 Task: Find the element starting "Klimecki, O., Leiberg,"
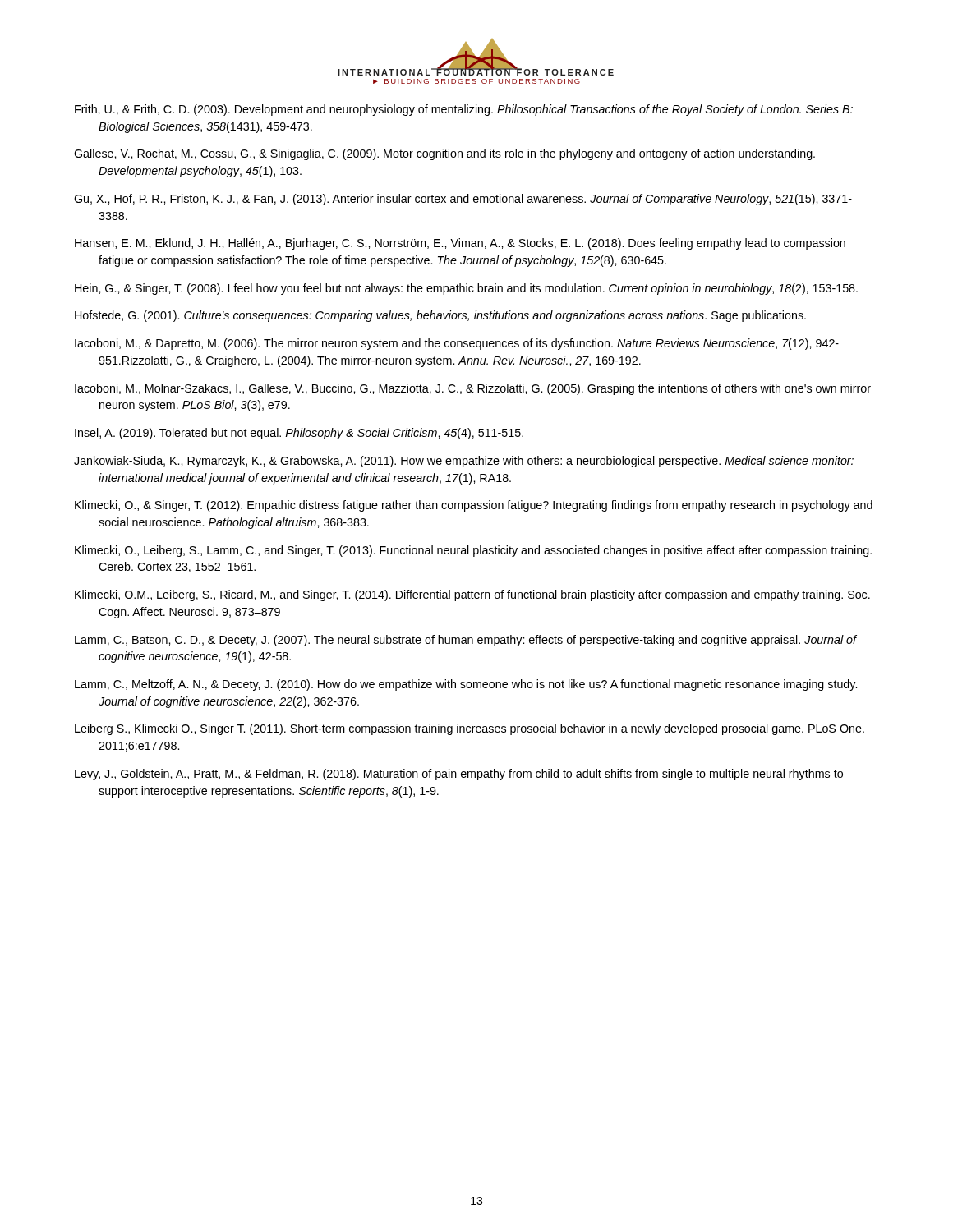click(473, 559)
